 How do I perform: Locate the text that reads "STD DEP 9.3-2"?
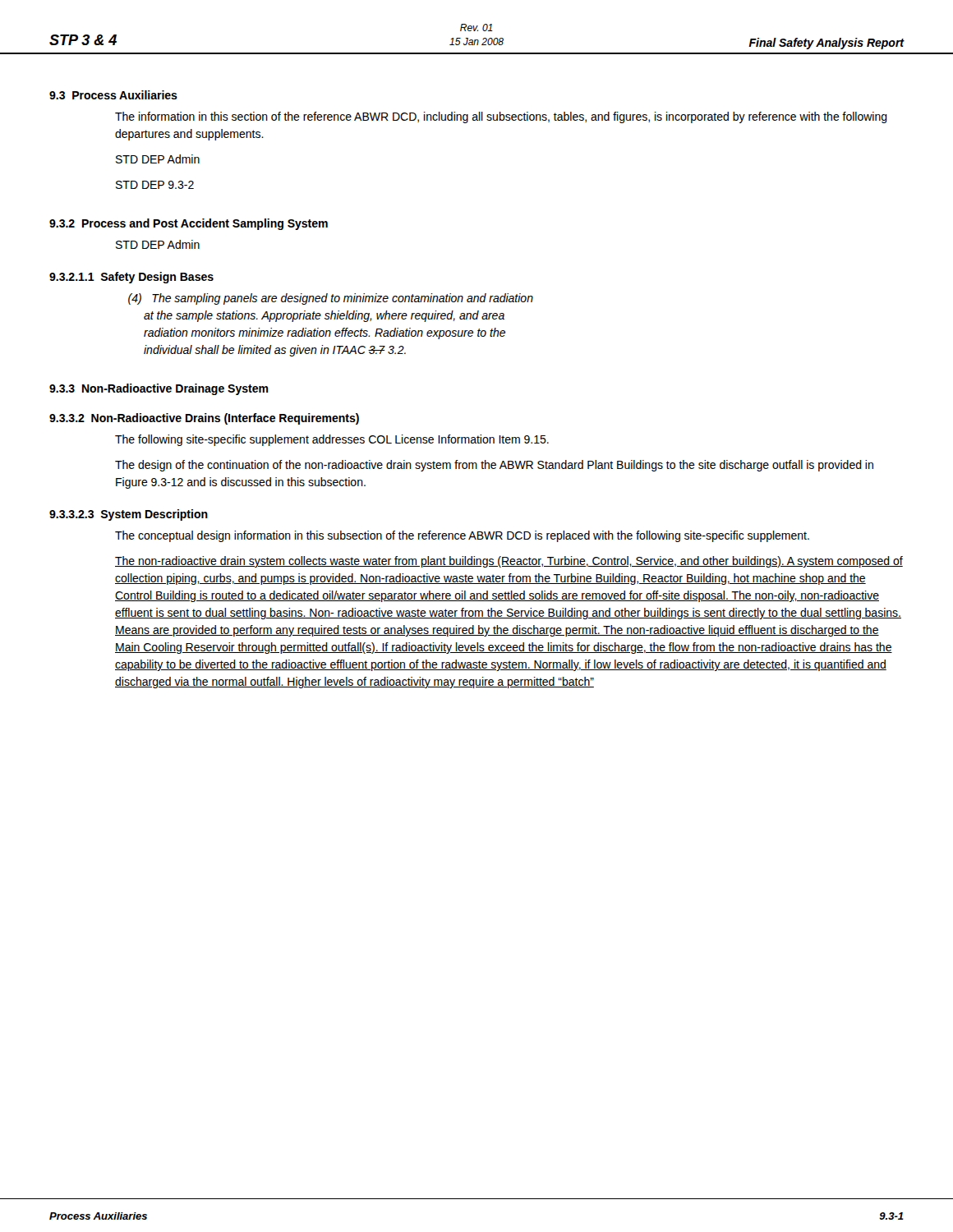155,185
